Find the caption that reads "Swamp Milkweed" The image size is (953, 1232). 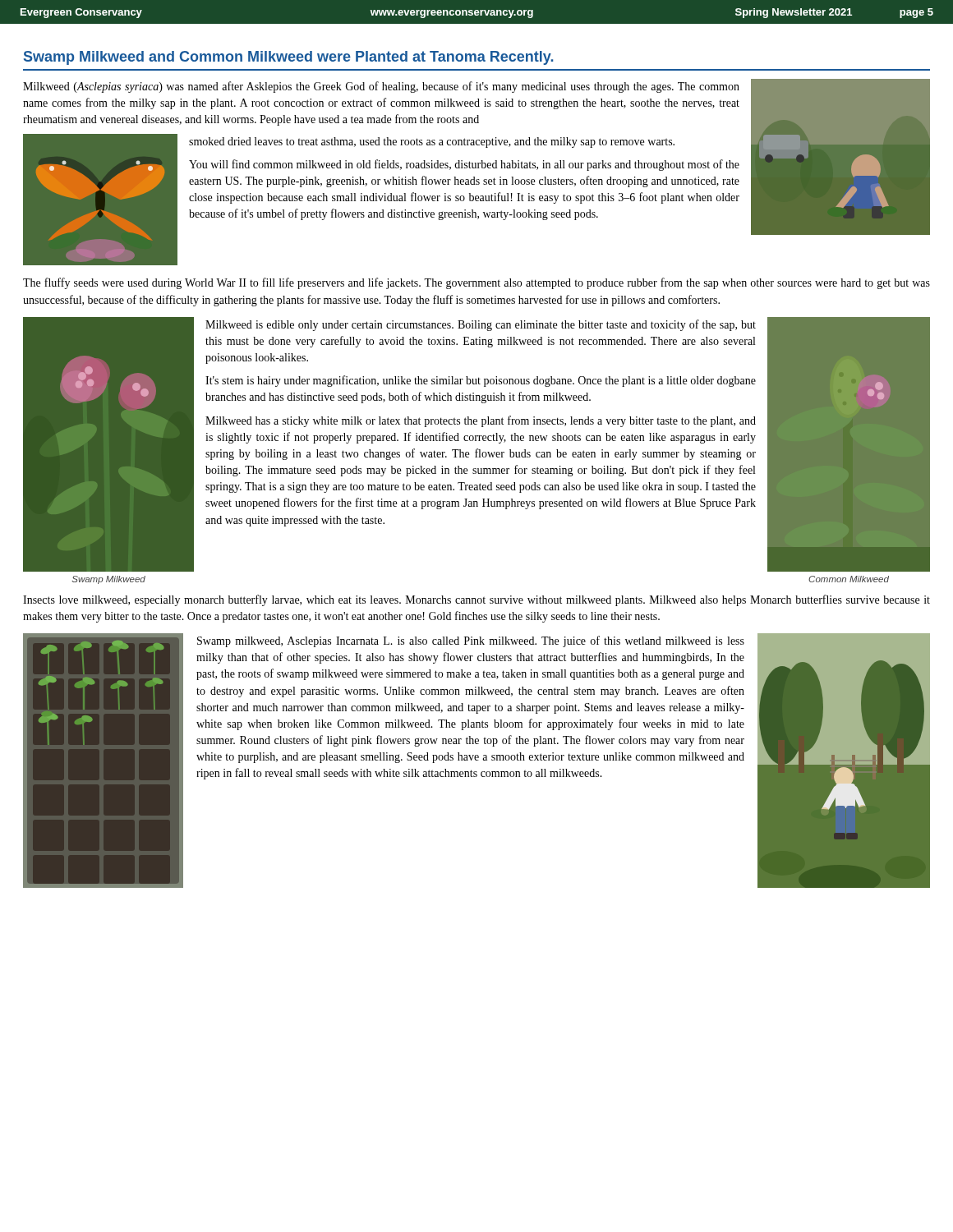click(x=108, y=579)
